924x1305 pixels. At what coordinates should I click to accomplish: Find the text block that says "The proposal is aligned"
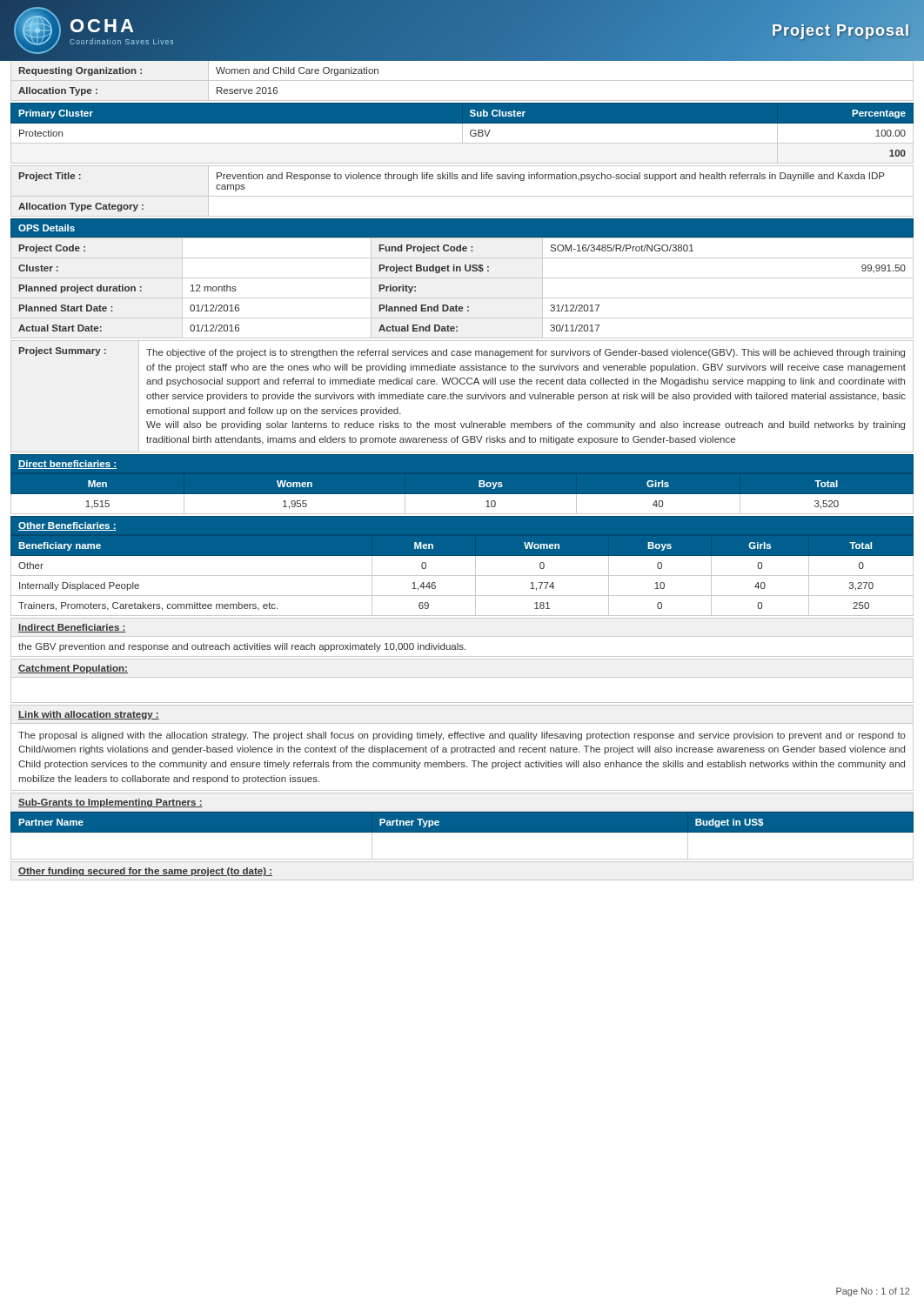pyautogui.click(x=462, y=757)
